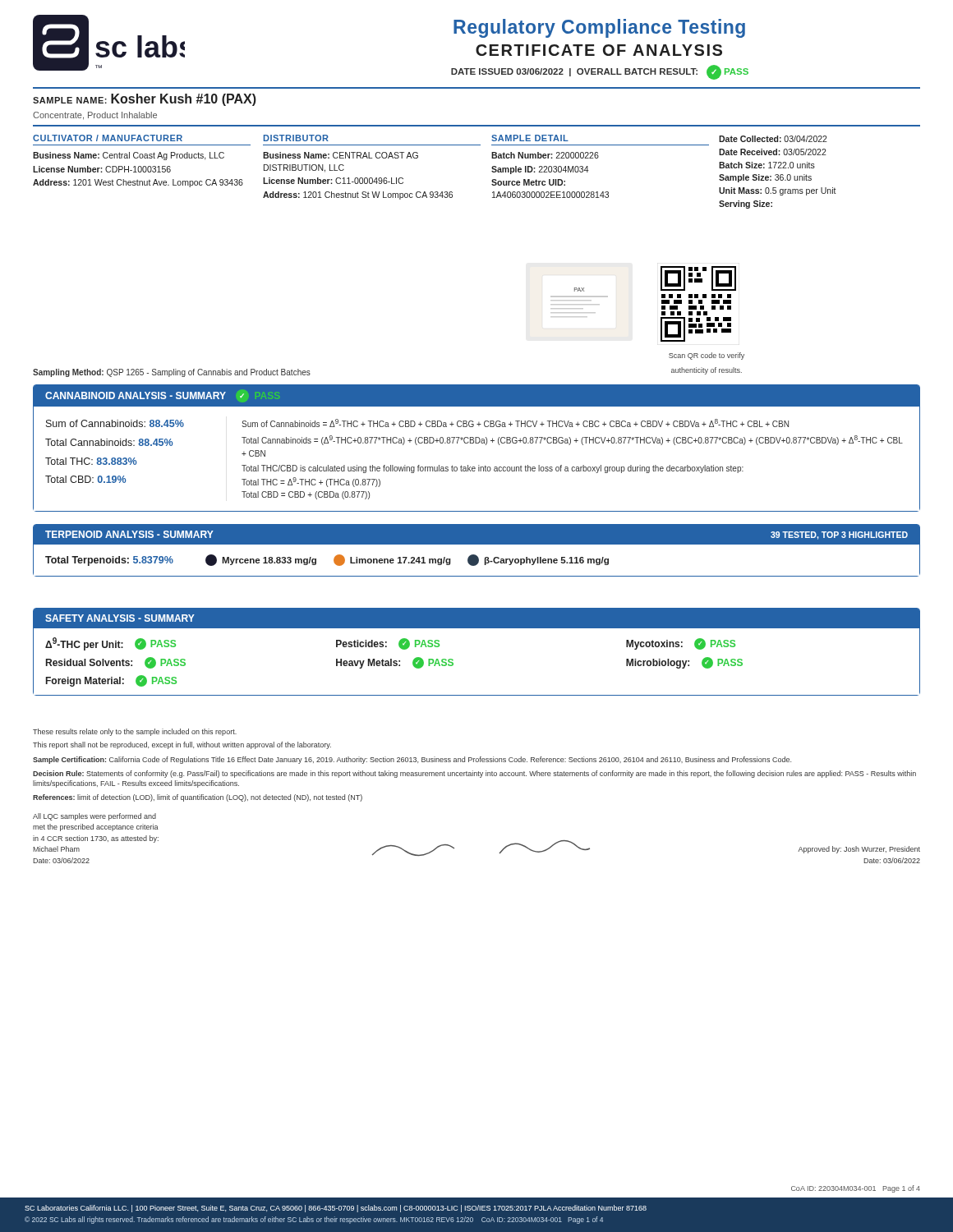Where is the section header that starts "SAFETY ANALYSIS - SUMMARY Δ9-THC per Unit:"?
The image size is (953, 1232).
pyautogui.click(x=476, y=652)
